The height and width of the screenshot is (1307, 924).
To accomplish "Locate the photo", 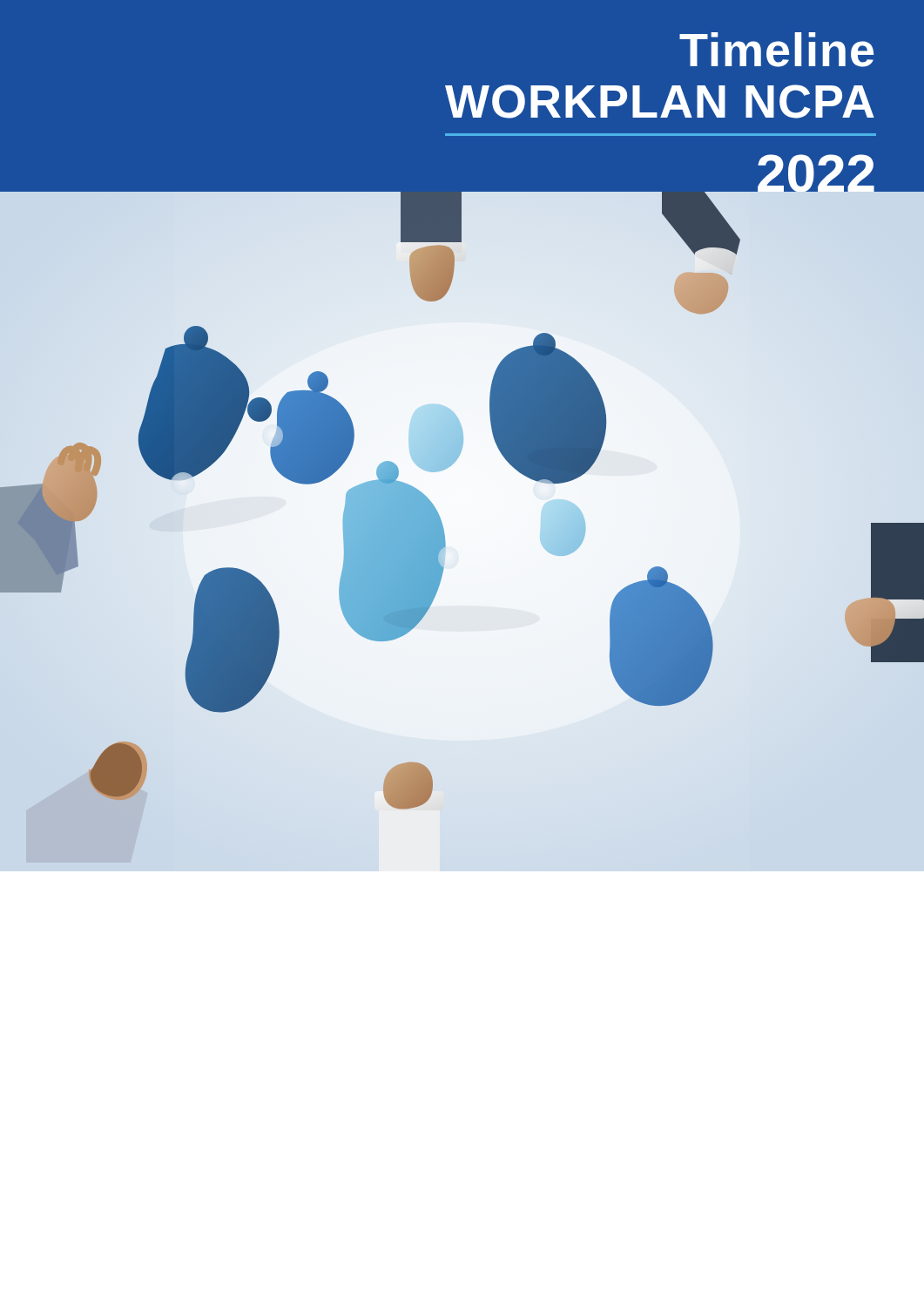I will (462, 532).
